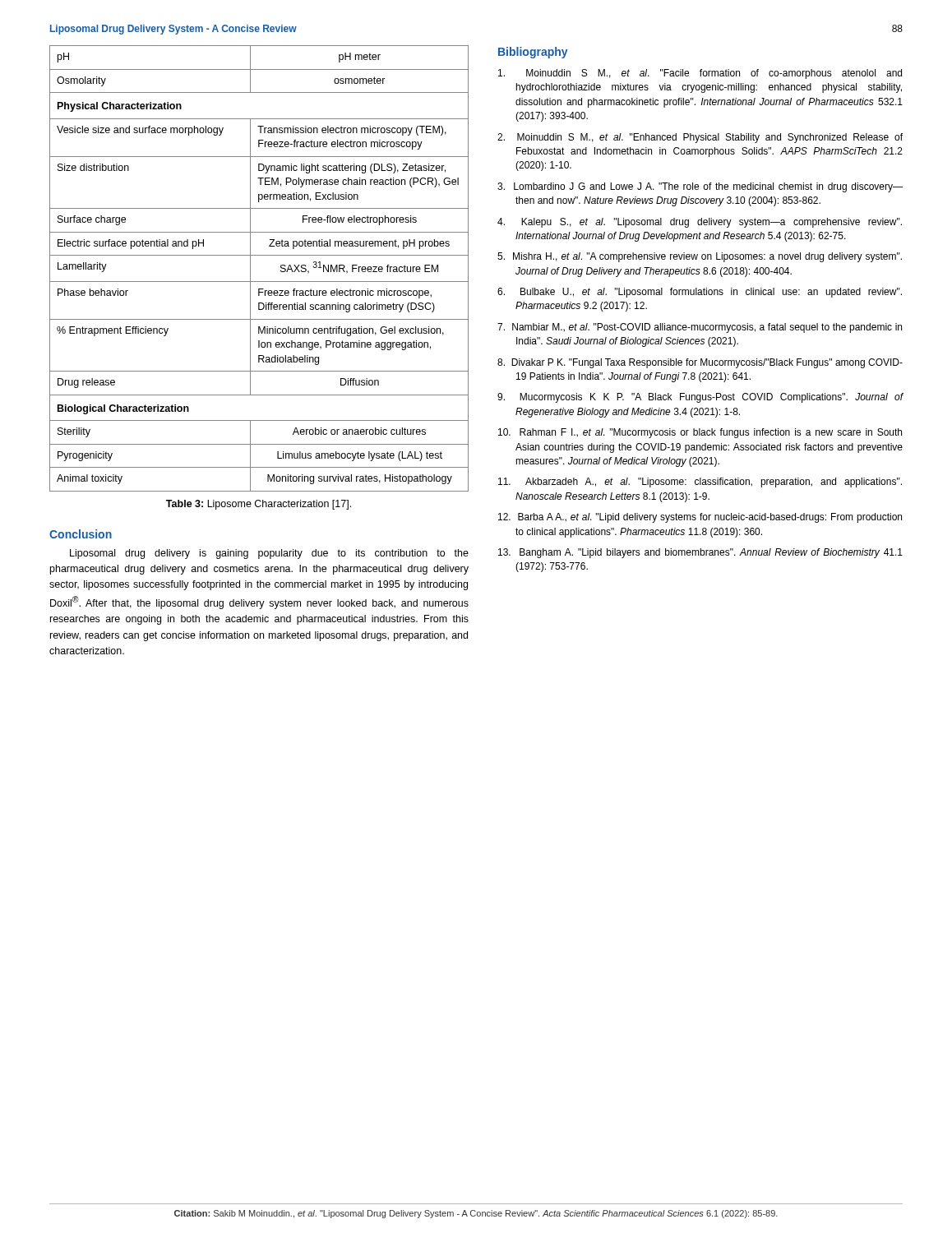
Task: Click on the list item that reads "2. Moinuddin S M., et al."
Action: [700, 151]
